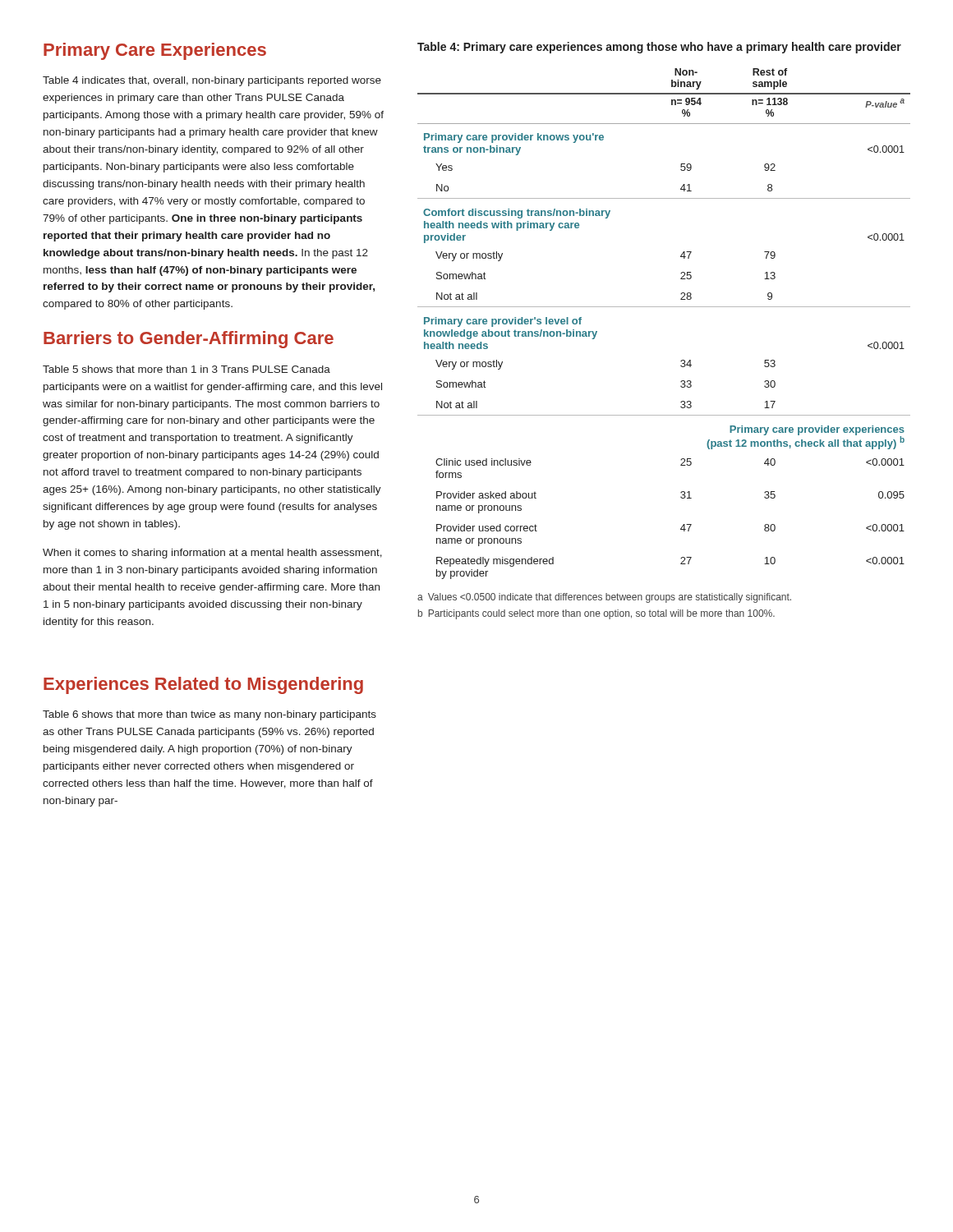This screenshot has height=1232, width=953.
Task: Locate the section header that reads "Experiences Related to Misgendering"
Action: coord(215,684)
